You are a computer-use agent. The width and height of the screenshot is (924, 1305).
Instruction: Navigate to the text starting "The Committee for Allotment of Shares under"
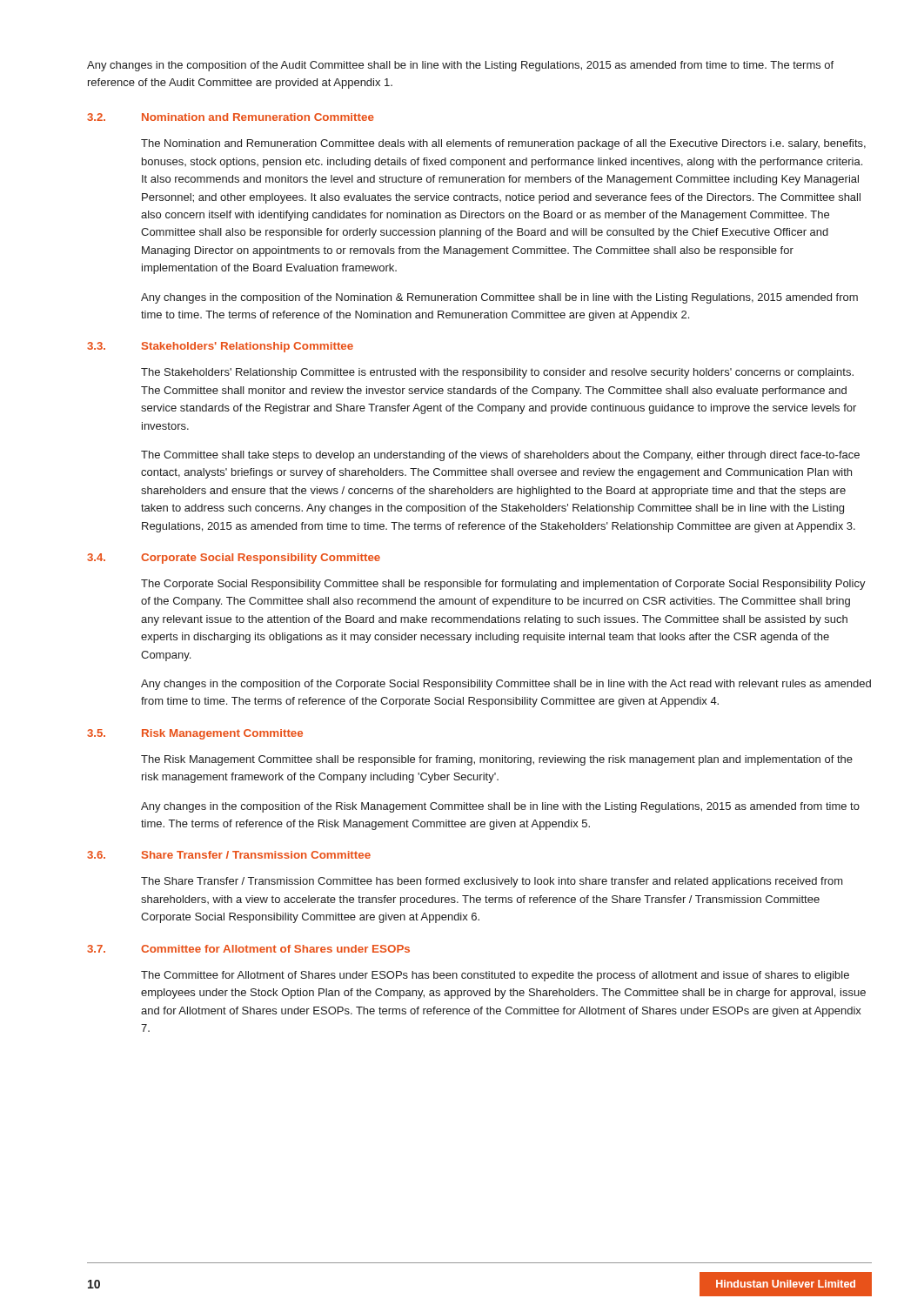point(506,1002)
